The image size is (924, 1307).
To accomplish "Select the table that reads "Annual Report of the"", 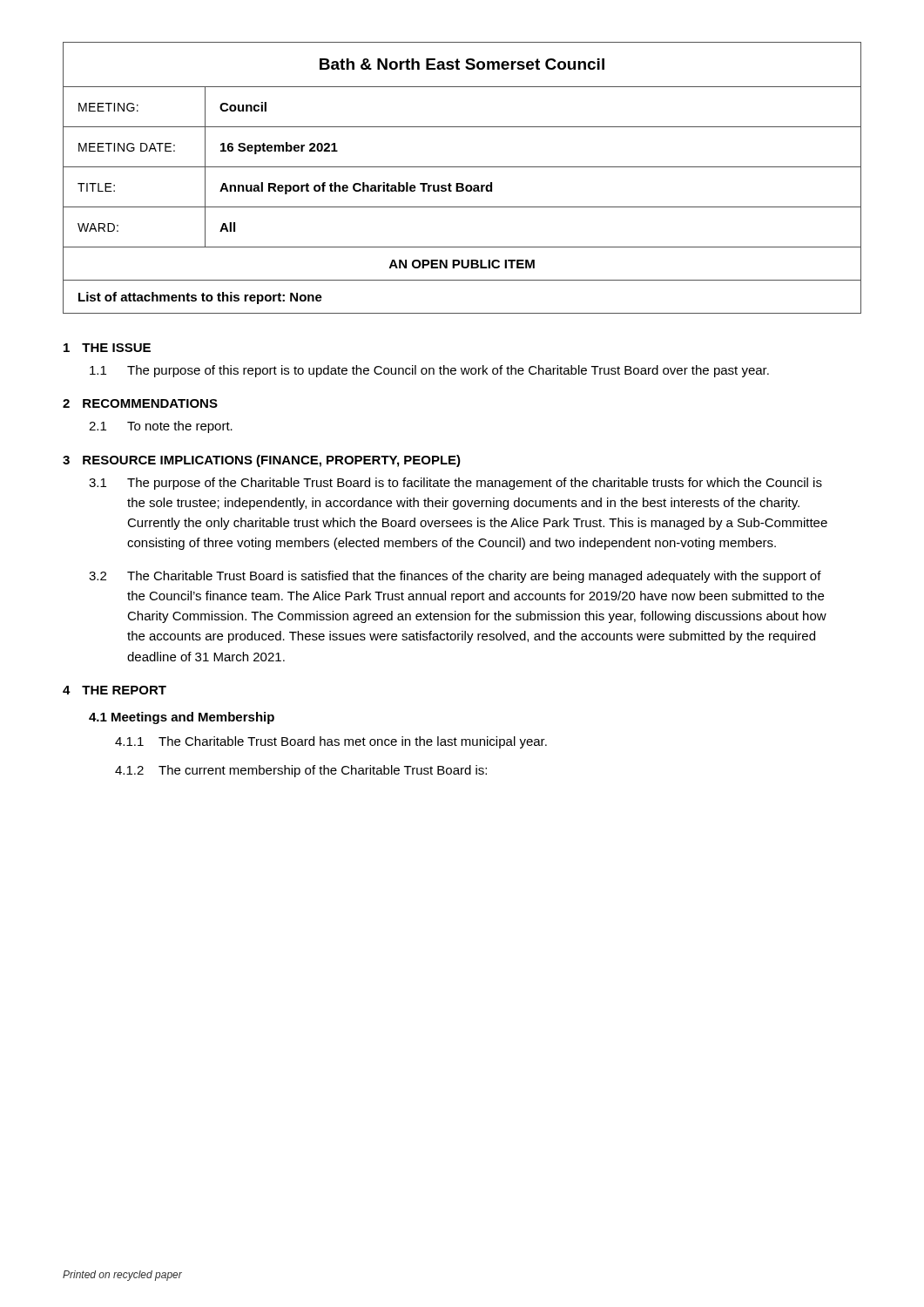I will [462, 178].
